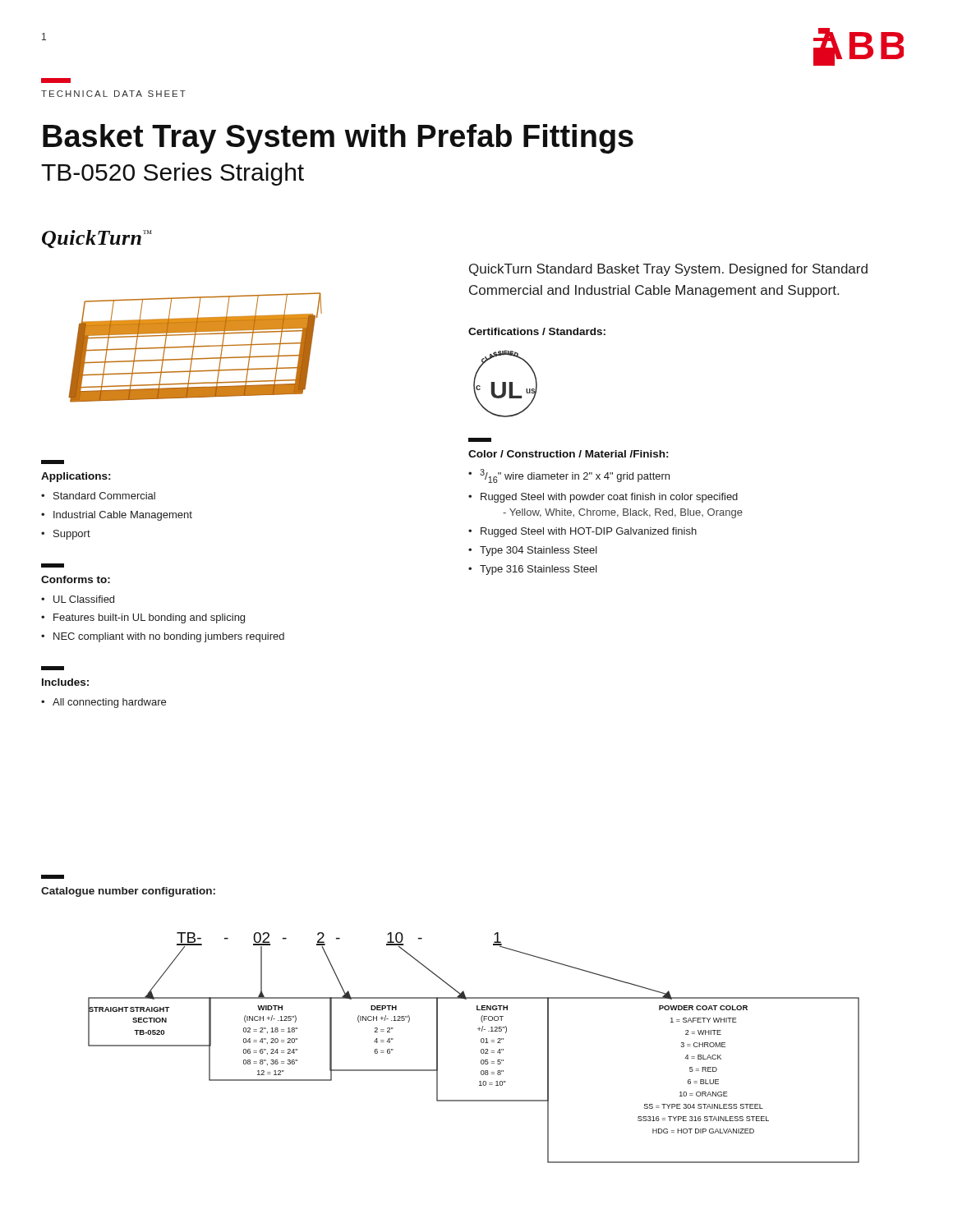Where does it say "Catalogue number configuration:"?
This screenshot has width=953, height=1232.
[x=129, y=891]
